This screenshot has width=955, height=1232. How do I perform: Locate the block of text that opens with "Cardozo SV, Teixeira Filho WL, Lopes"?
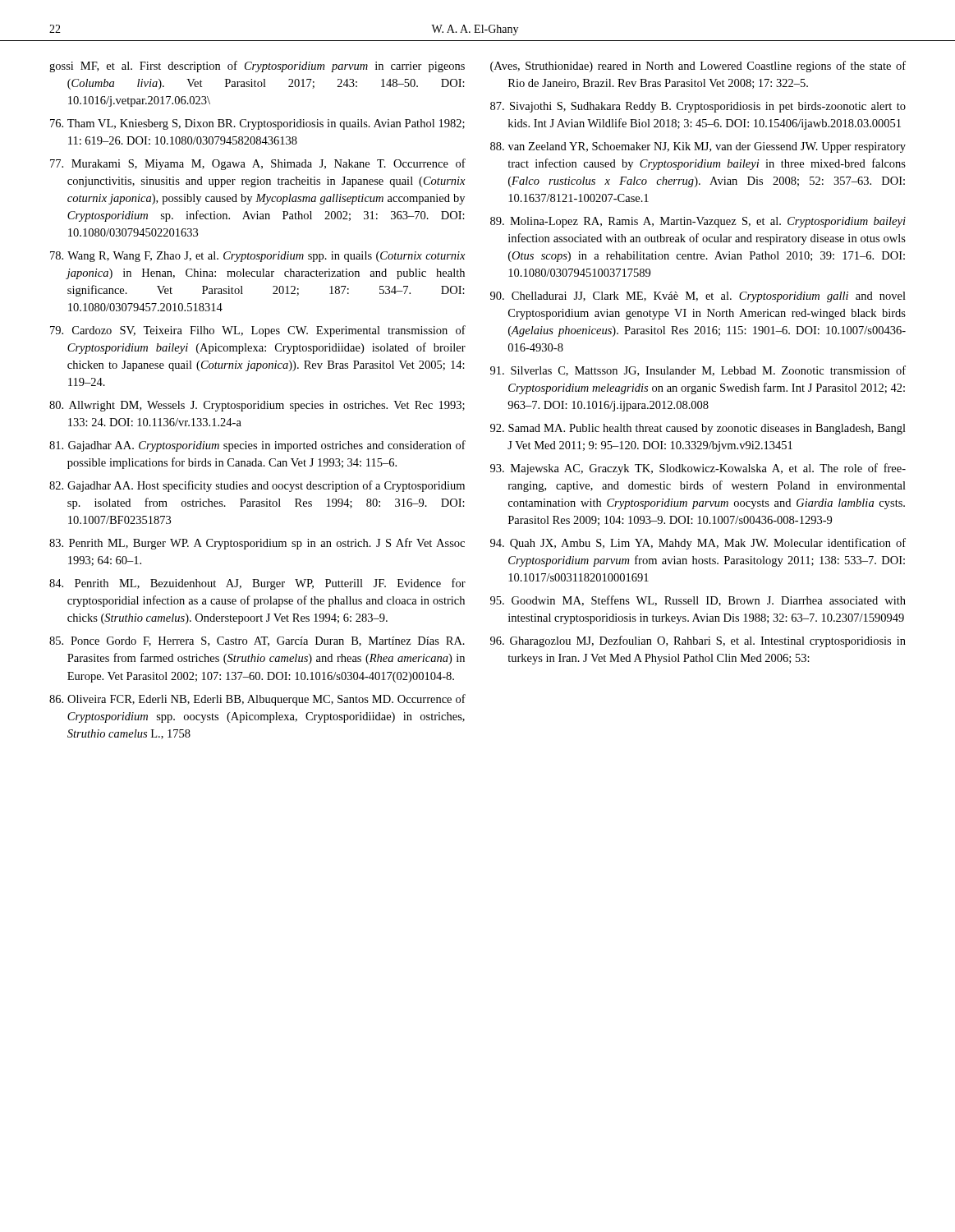[257, 356]
